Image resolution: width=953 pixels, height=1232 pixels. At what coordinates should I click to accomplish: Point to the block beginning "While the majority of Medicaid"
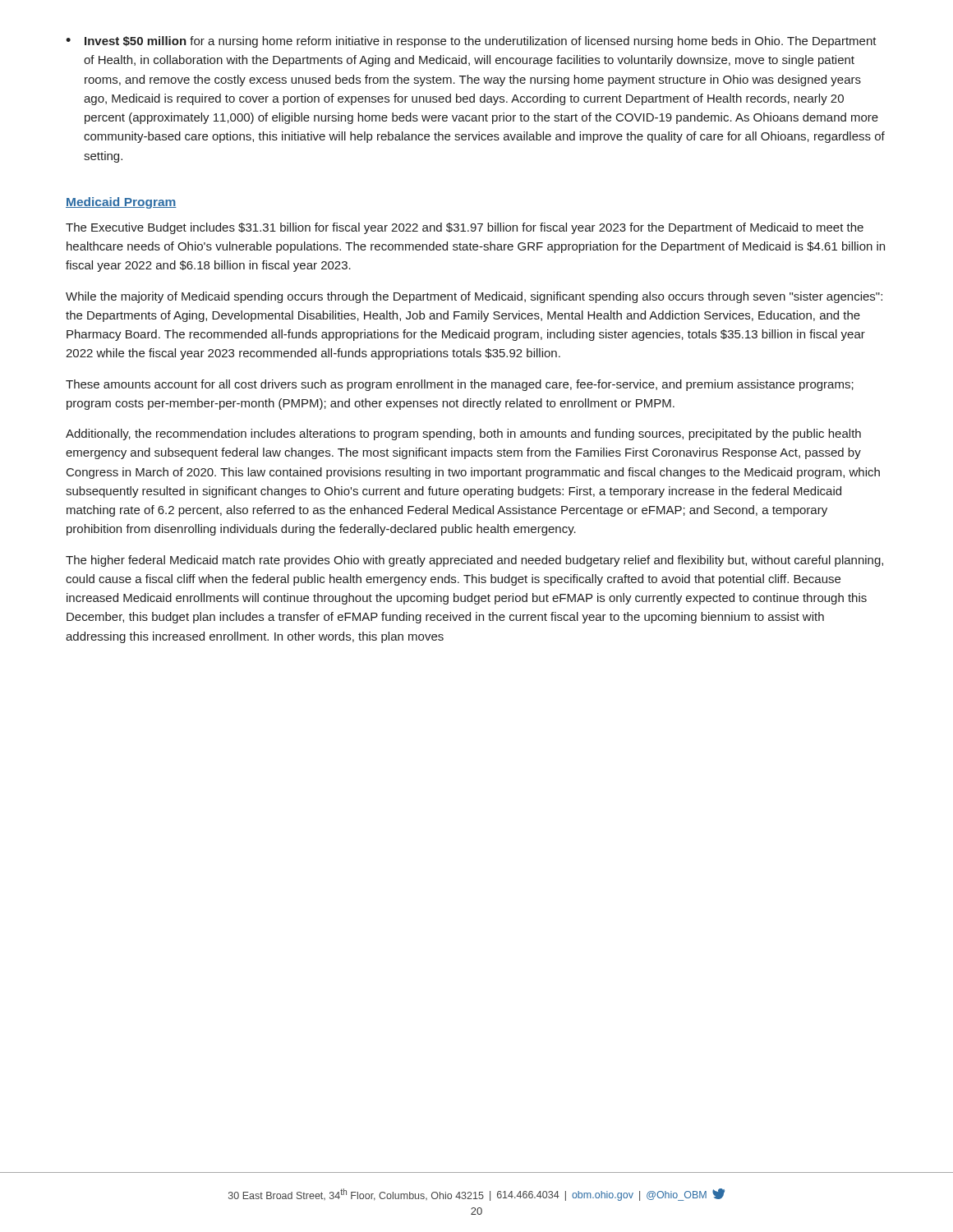(x=475, y=324)
